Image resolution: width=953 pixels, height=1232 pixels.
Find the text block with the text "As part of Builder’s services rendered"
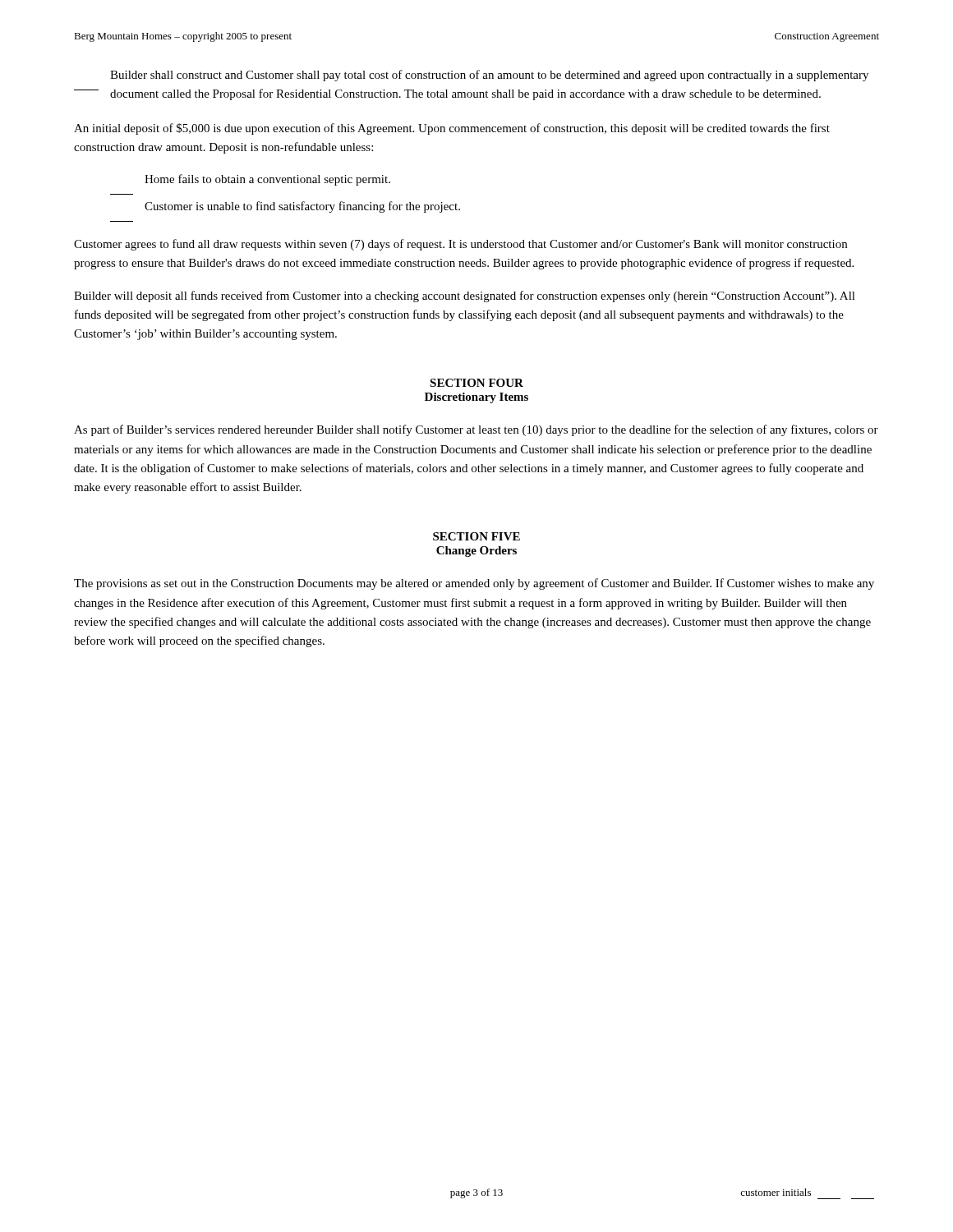click(476, 459)
